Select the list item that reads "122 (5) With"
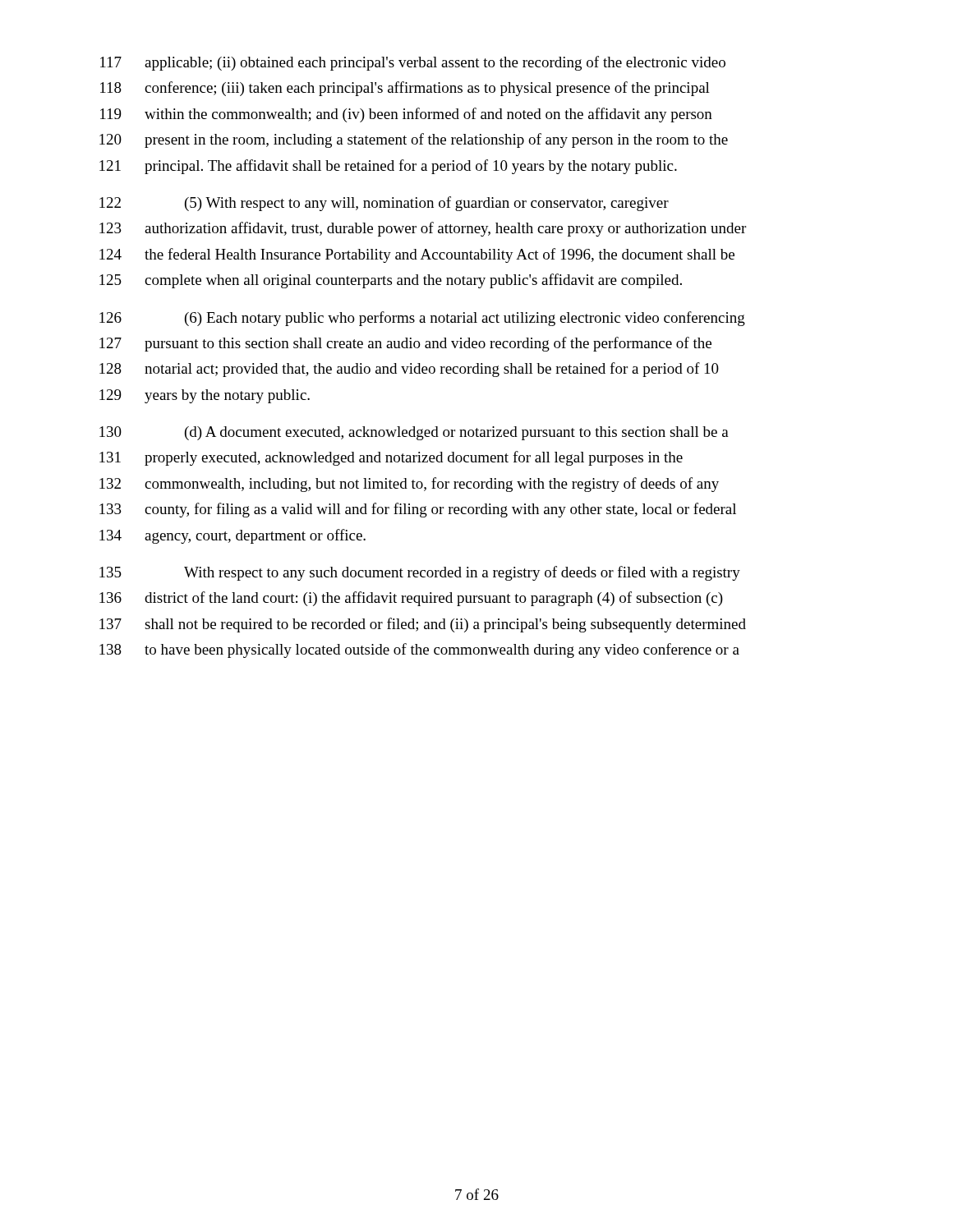953x1232 pixels. tap(476, 203)
